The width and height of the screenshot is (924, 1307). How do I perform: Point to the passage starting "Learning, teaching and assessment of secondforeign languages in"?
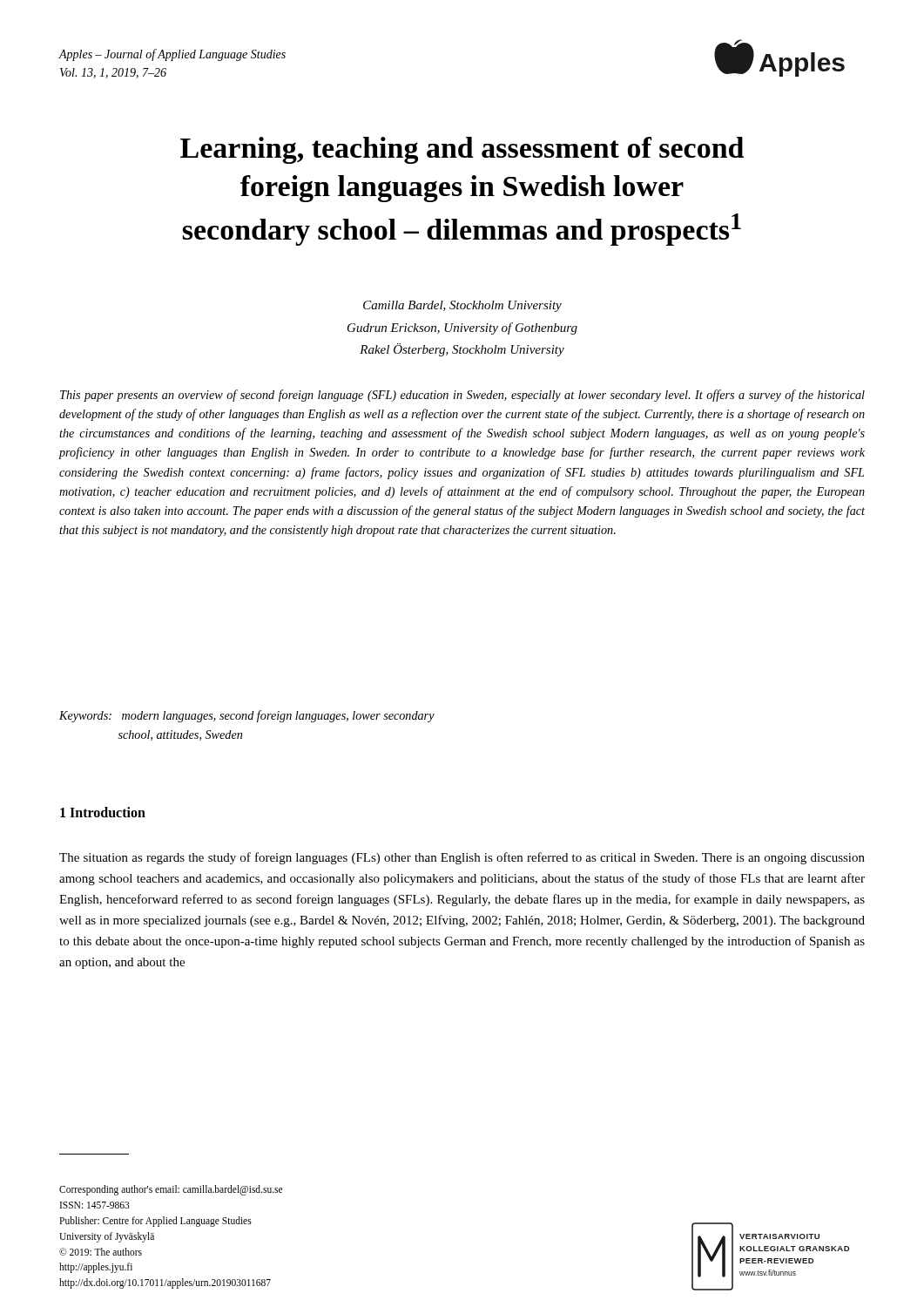click(462, 190)
